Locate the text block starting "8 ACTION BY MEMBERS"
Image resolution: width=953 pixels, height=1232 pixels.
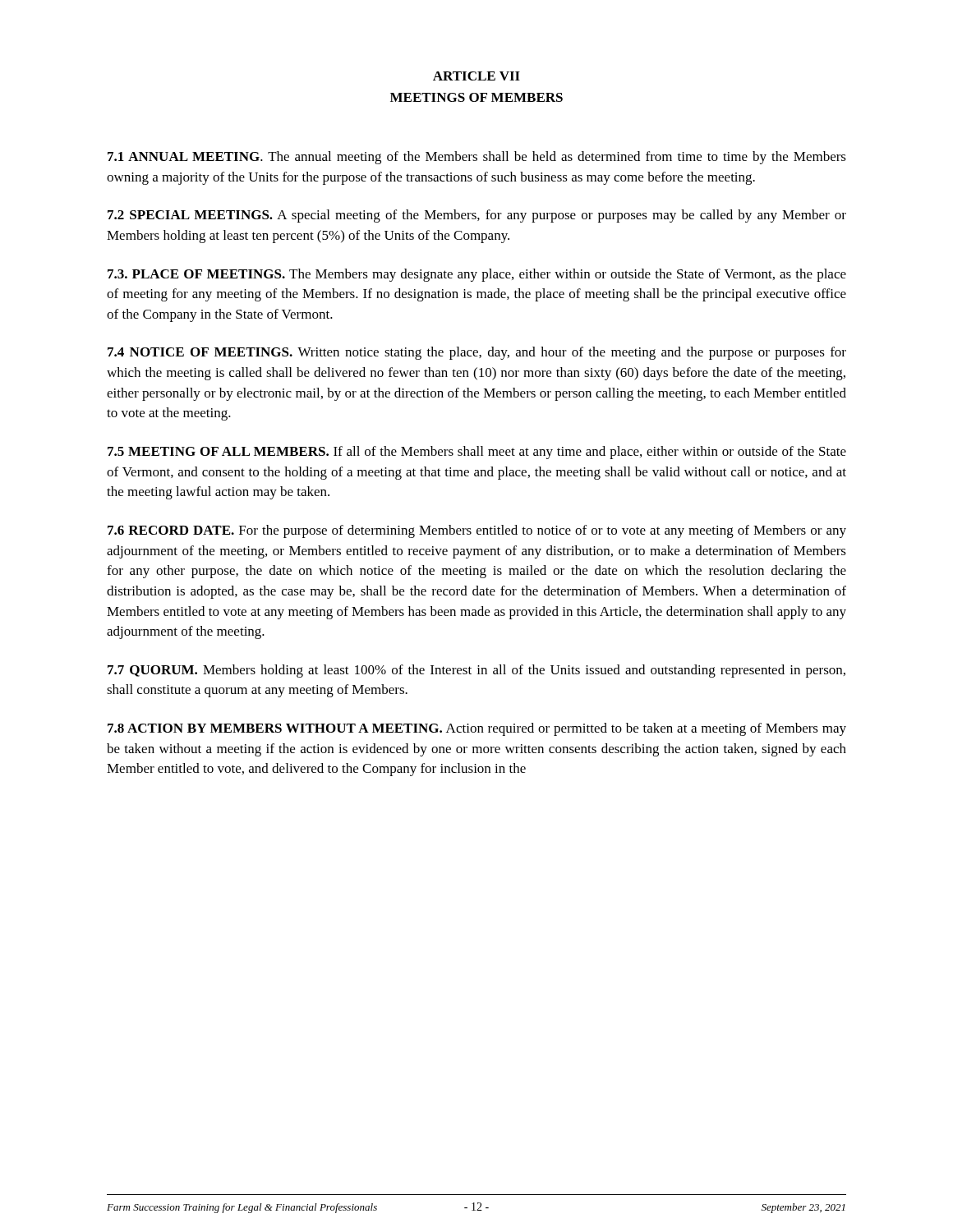476,748
